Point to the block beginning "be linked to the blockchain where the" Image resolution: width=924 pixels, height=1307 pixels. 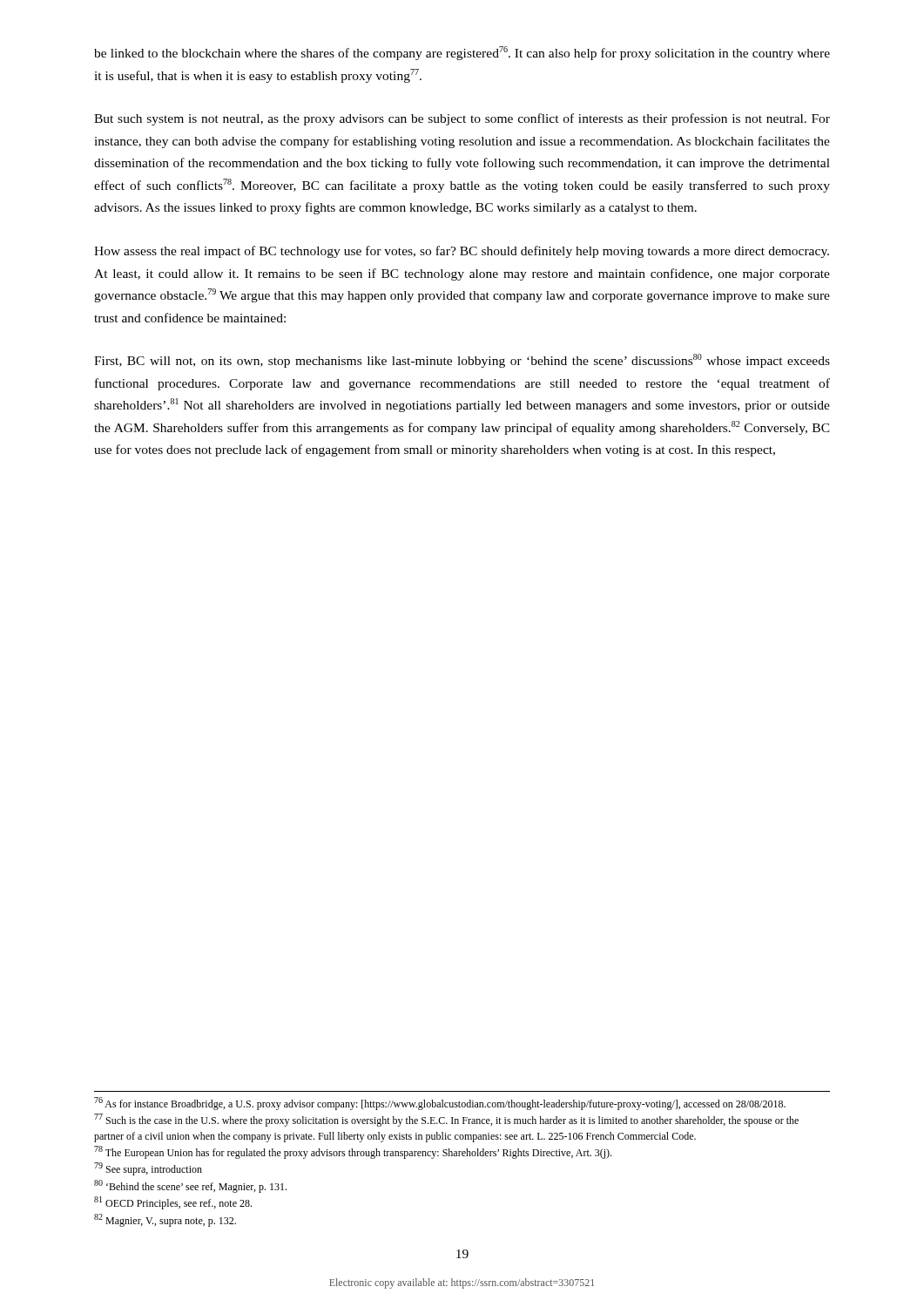point(462,63)
